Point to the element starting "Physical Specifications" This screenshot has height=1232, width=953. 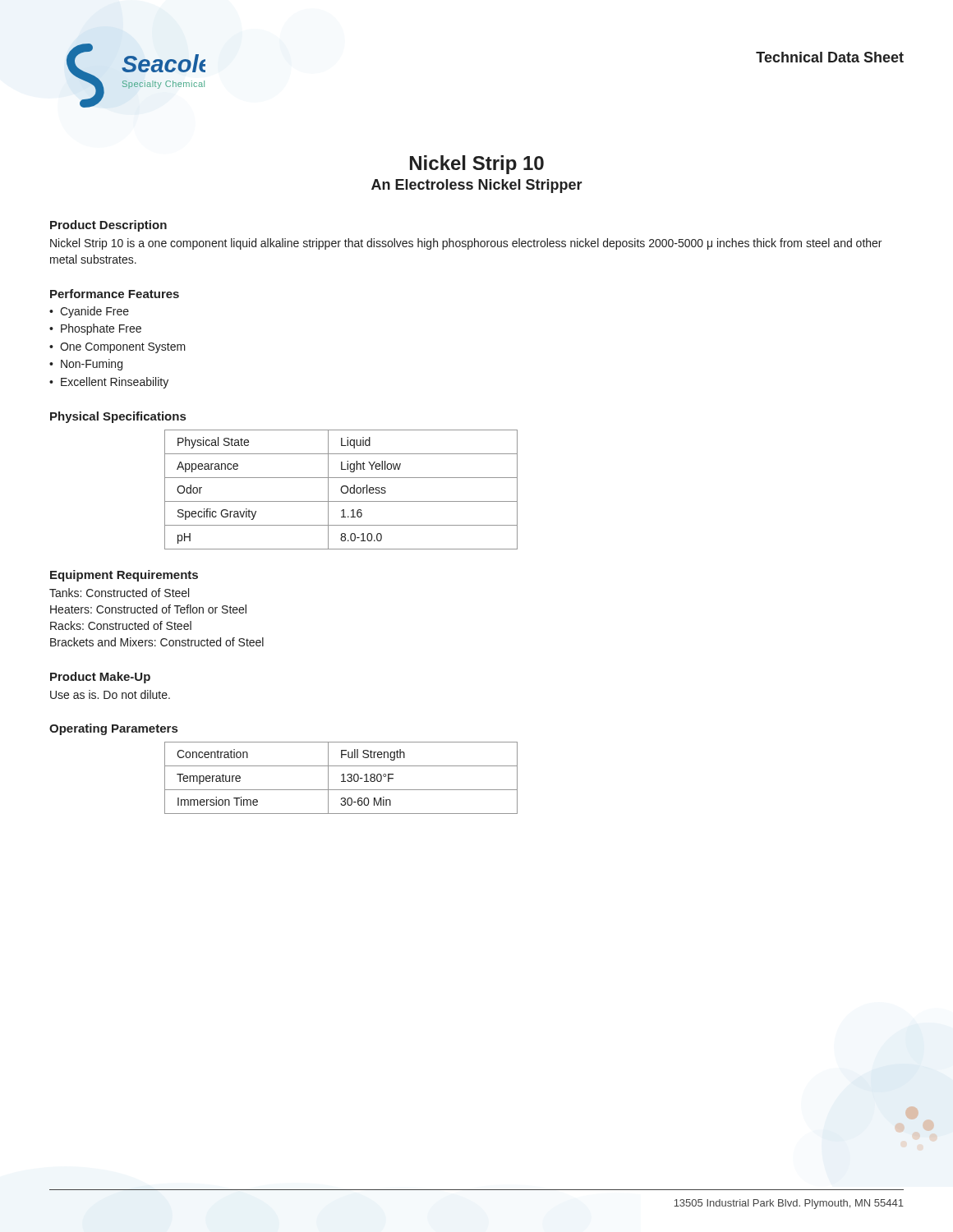pos(118,416)
